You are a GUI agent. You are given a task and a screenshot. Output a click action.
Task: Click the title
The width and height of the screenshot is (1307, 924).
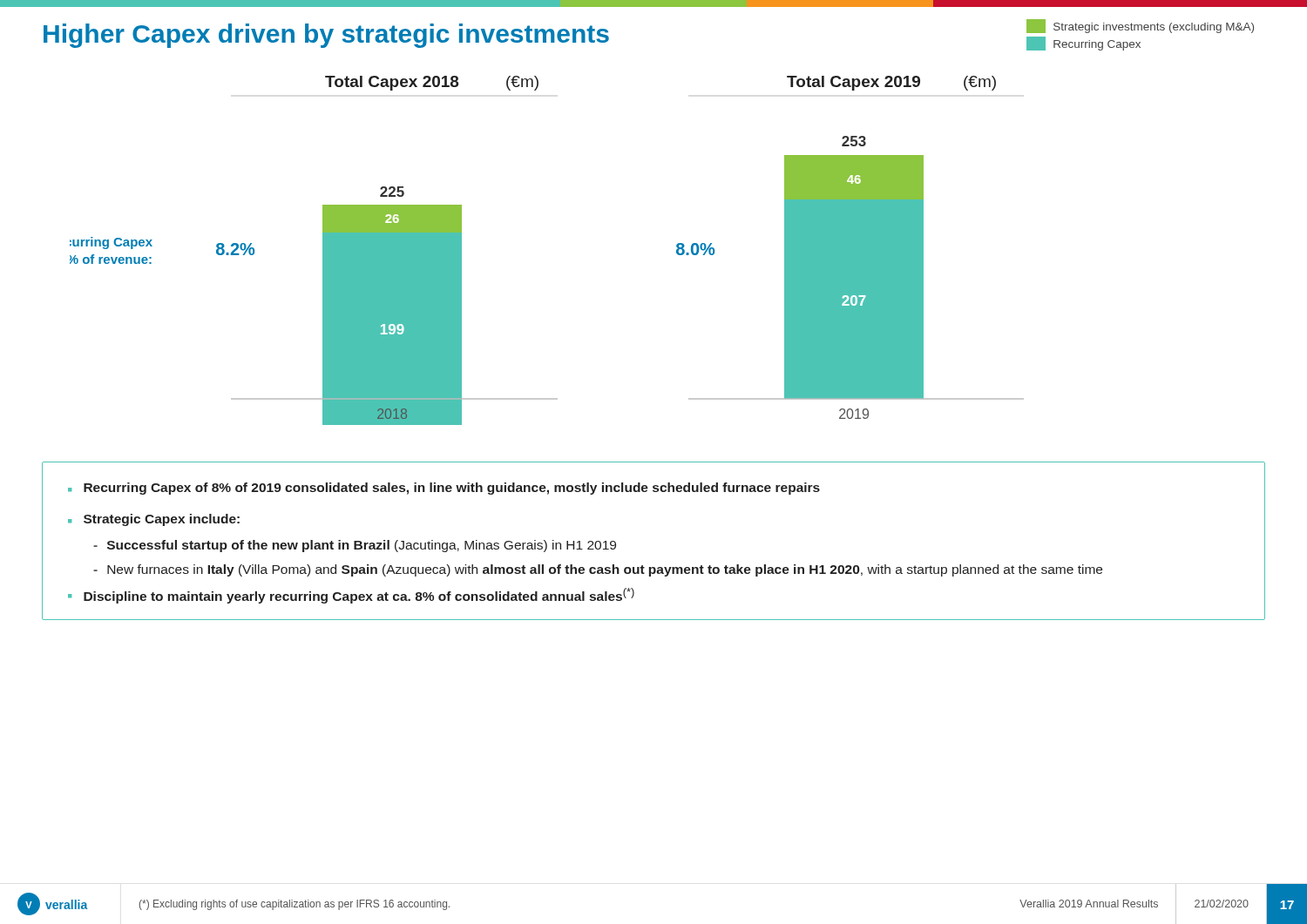pos(326,33)
